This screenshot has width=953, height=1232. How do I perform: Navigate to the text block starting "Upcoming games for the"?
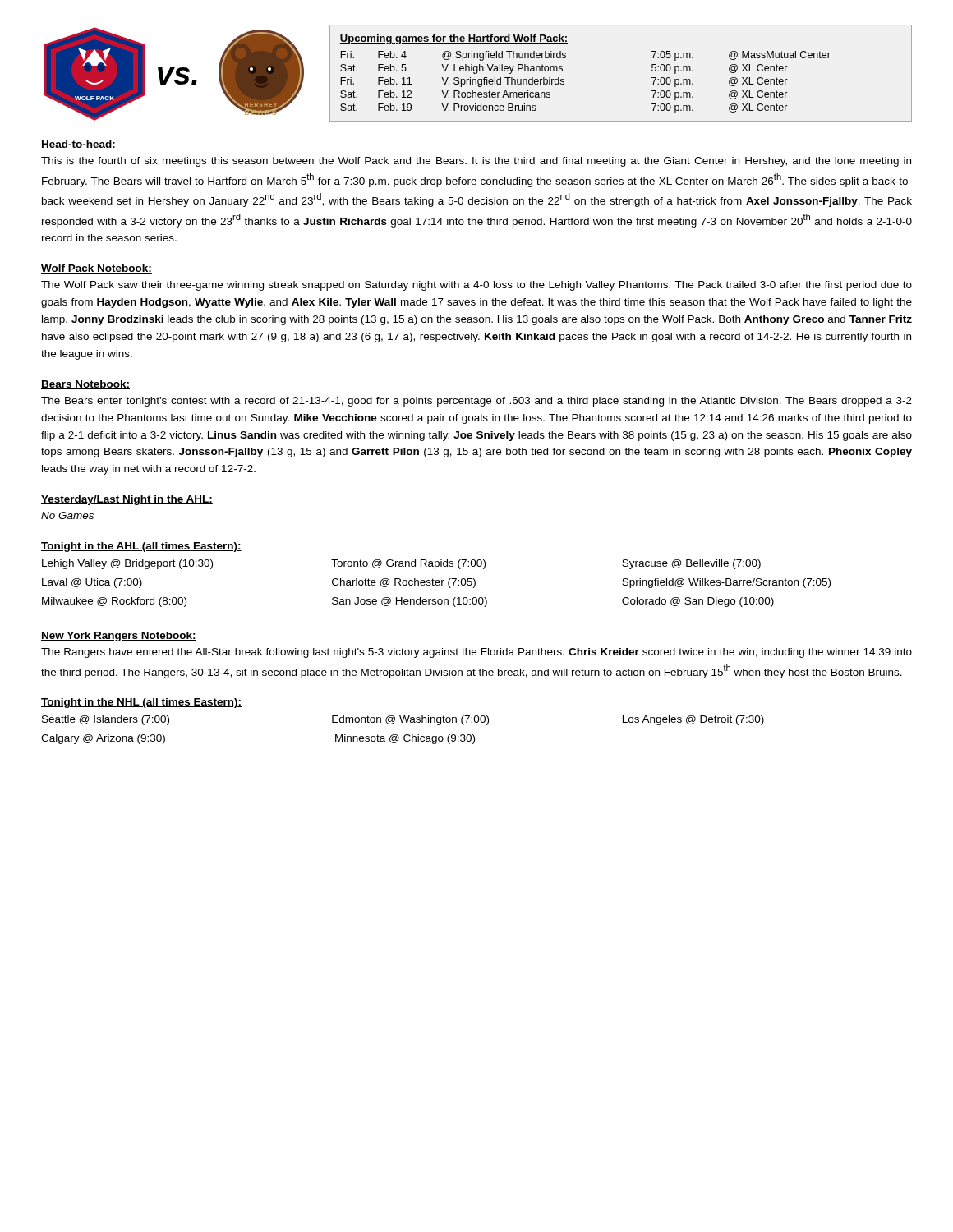[454, 38]
